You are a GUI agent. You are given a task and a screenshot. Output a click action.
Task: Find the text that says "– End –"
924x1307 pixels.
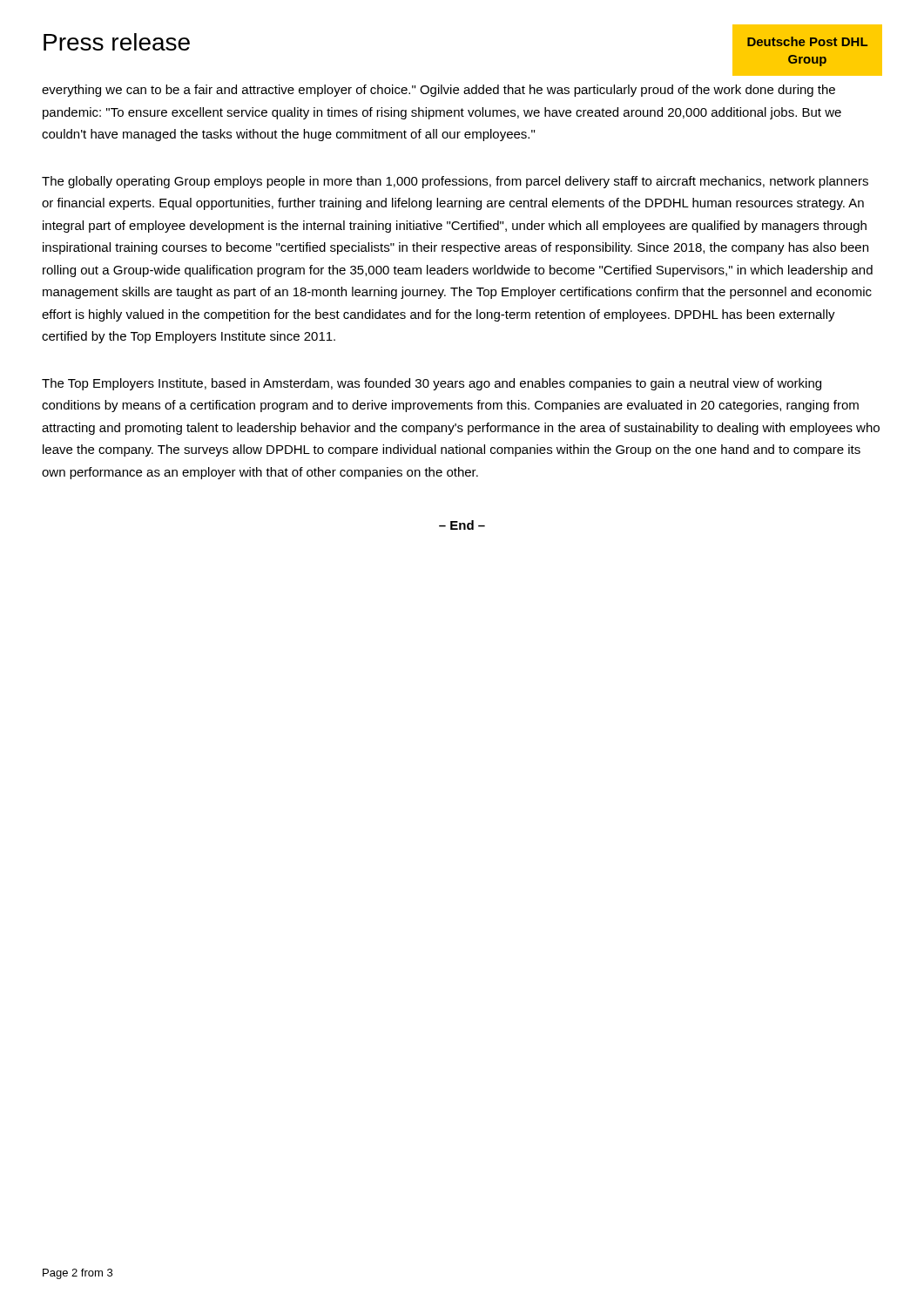click(x=462, y=525)
